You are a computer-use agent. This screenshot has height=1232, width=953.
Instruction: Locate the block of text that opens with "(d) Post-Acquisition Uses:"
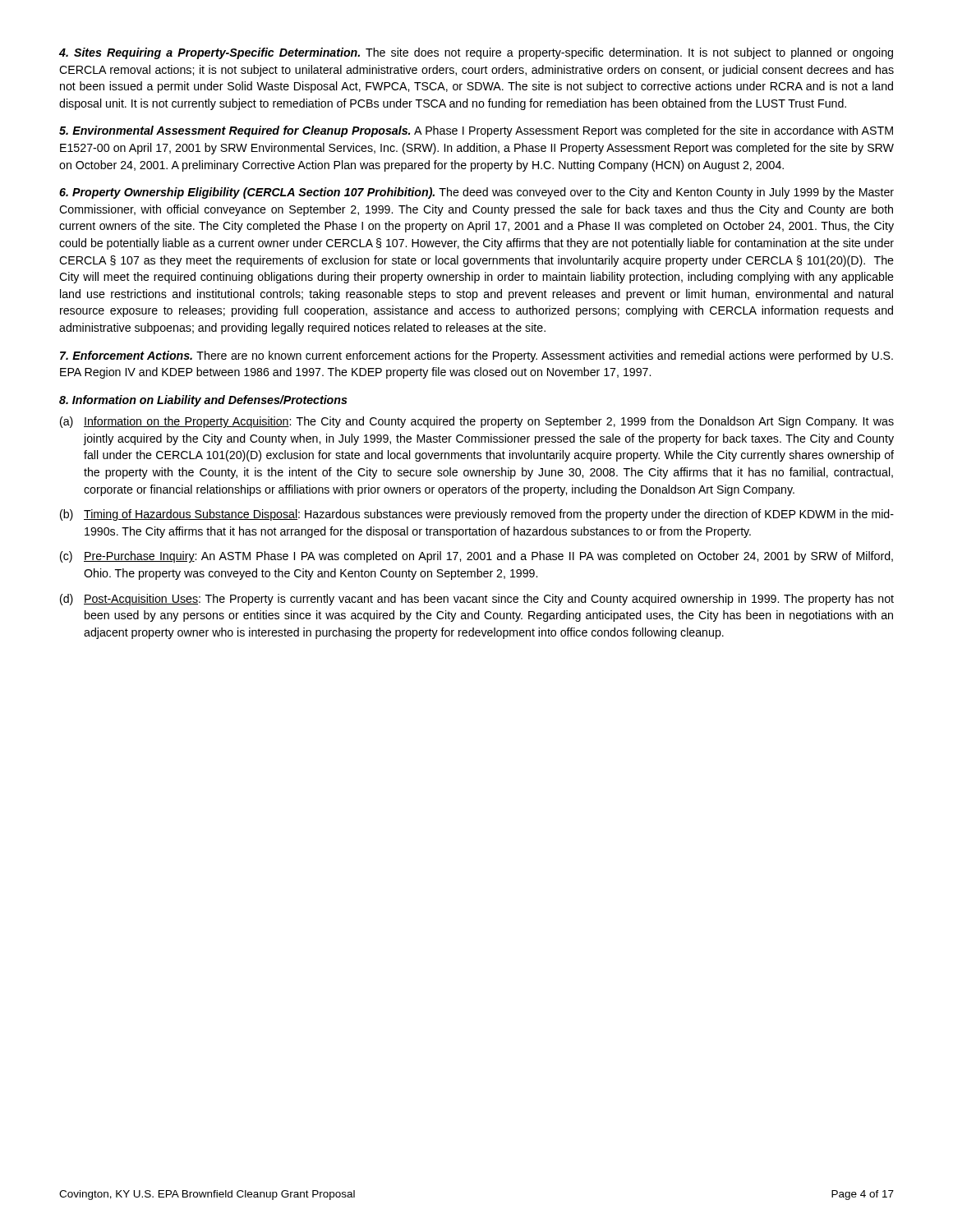[x=476, y=616]
